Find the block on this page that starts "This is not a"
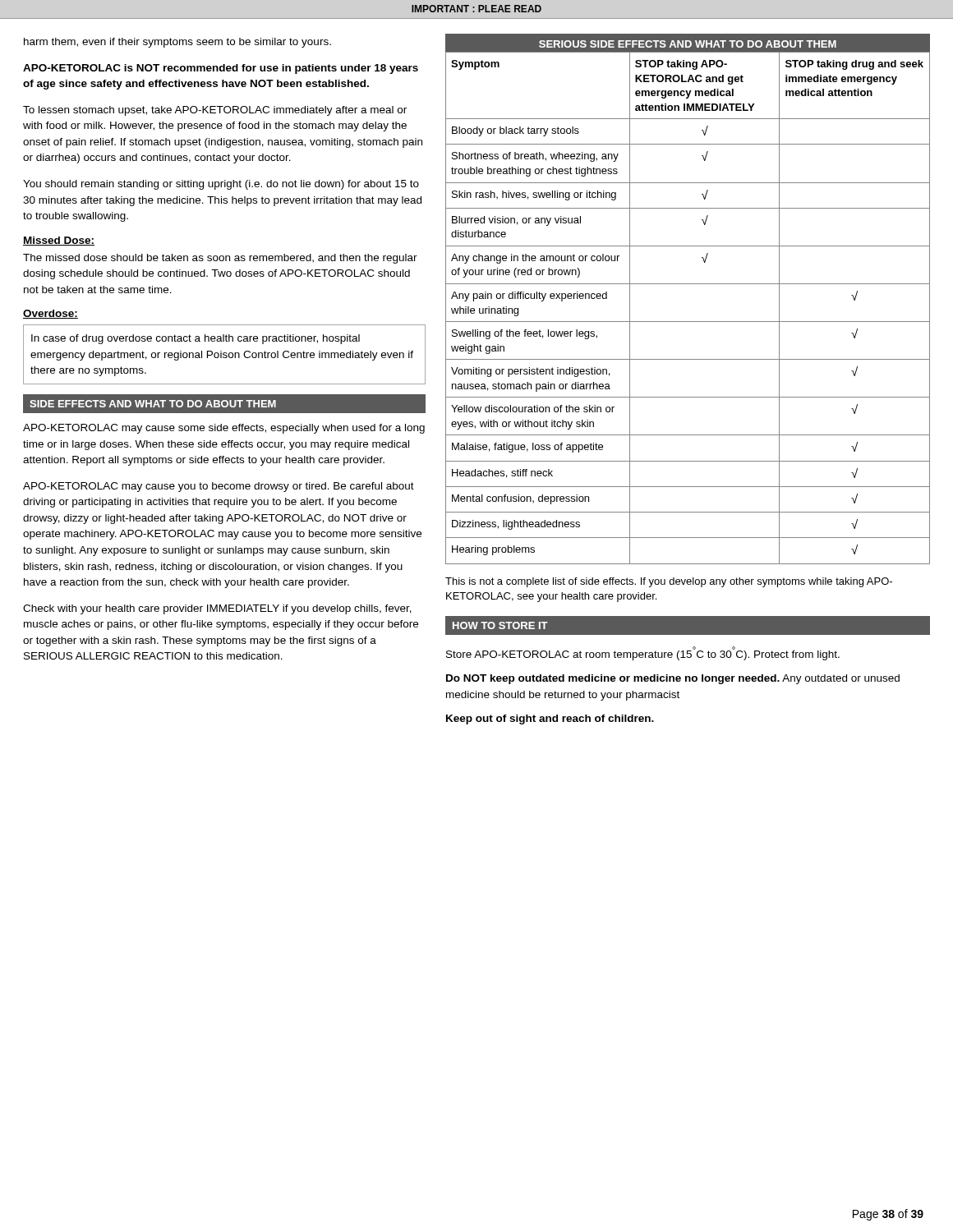 pos(669,589)
